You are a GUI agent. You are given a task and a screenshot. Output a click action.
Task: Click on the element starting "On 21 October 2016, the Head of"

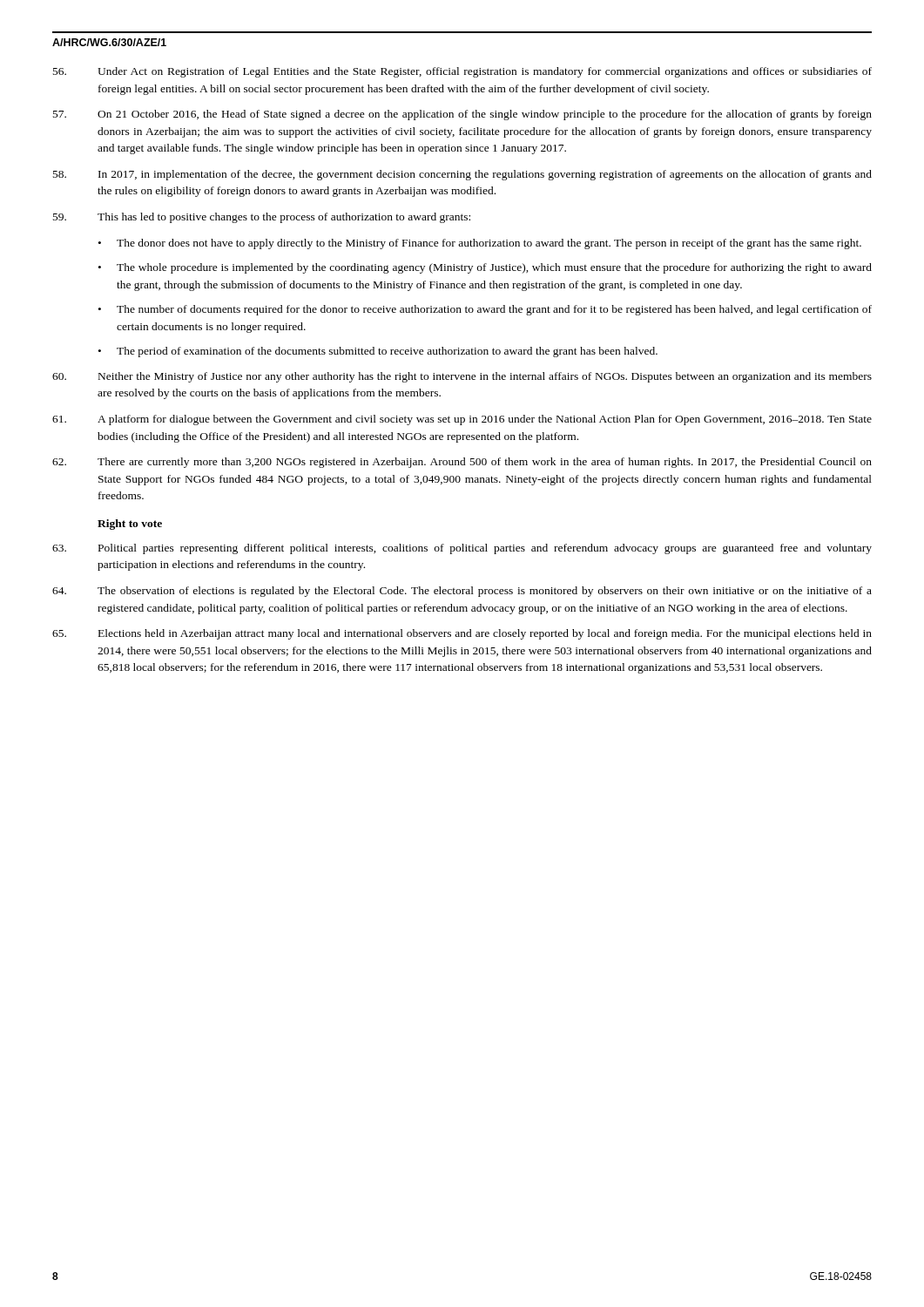462,131
